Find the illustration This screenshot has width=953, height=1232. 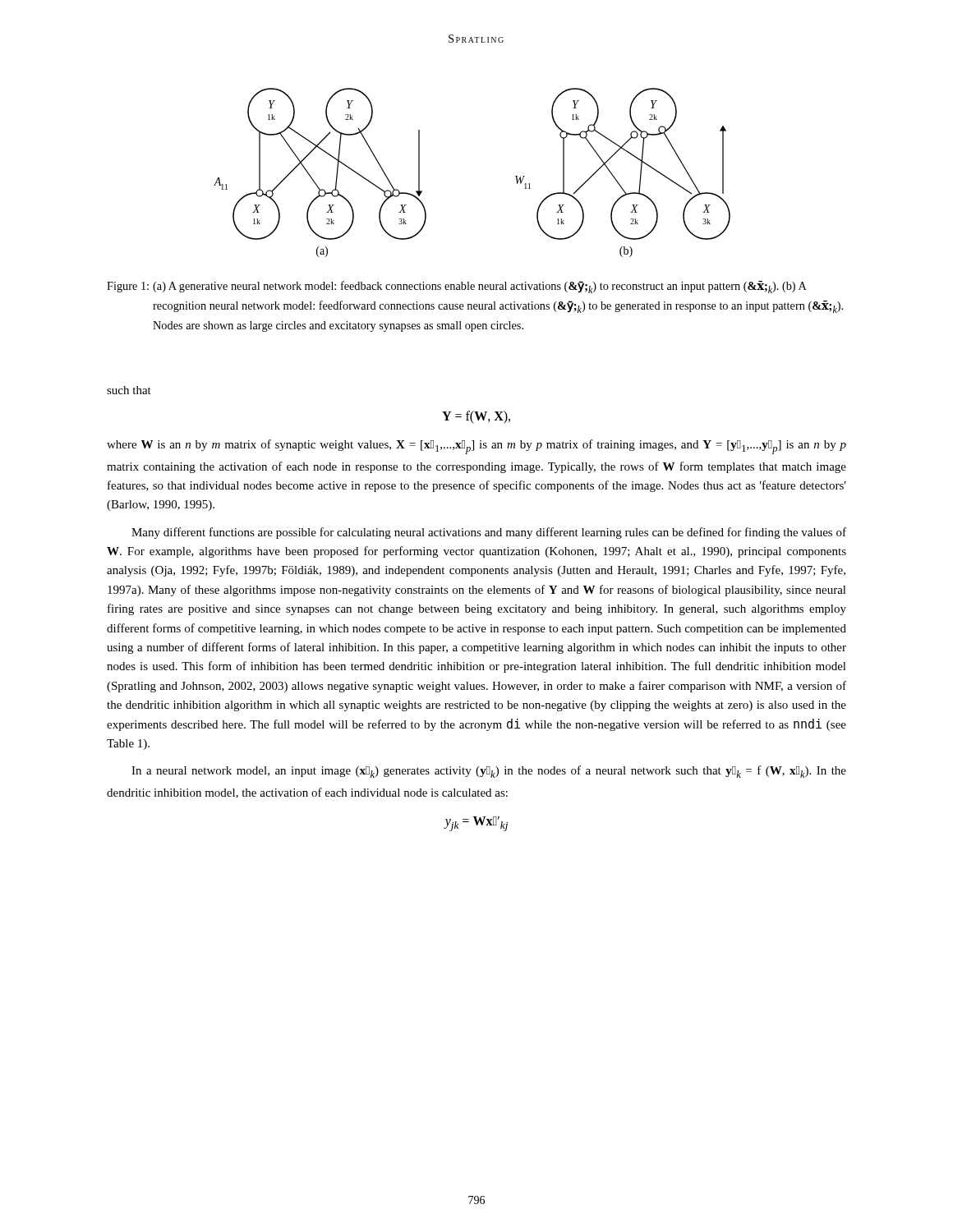pyautogui.click(x=476, y=168)
